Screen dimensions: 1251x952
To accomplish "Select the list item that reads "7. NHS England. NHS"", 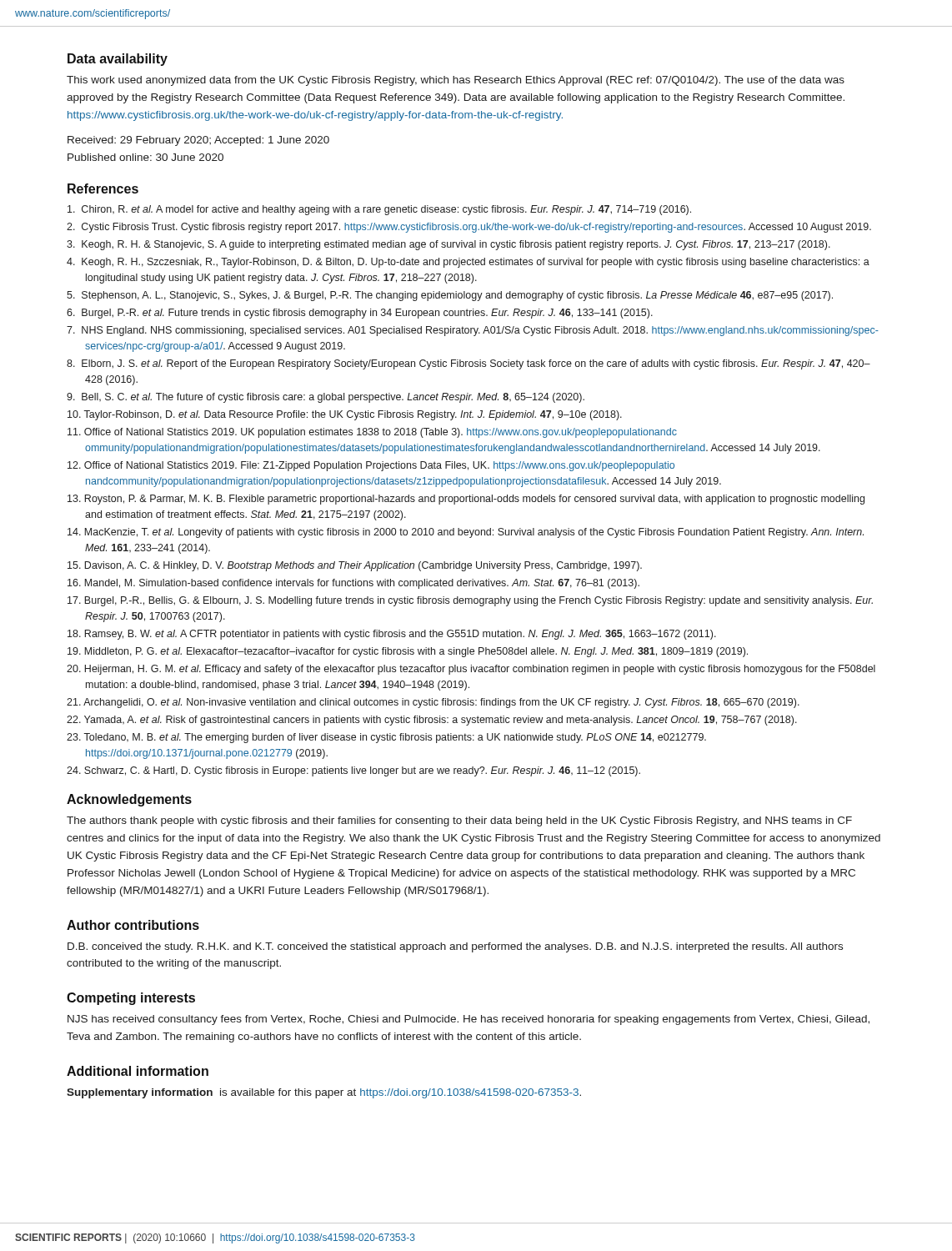I will (473, 338).
